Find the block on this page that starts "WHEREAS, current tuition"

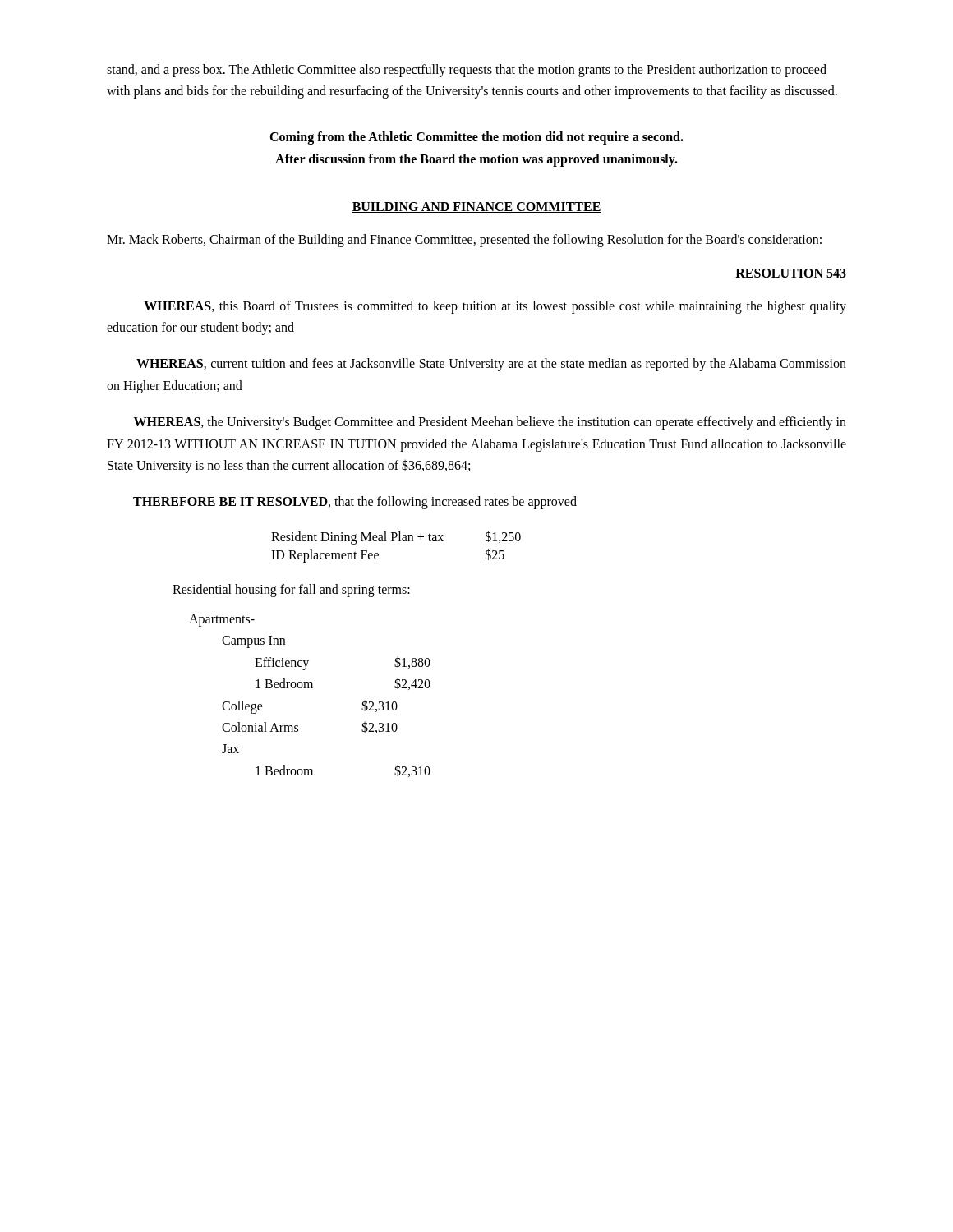476,375
